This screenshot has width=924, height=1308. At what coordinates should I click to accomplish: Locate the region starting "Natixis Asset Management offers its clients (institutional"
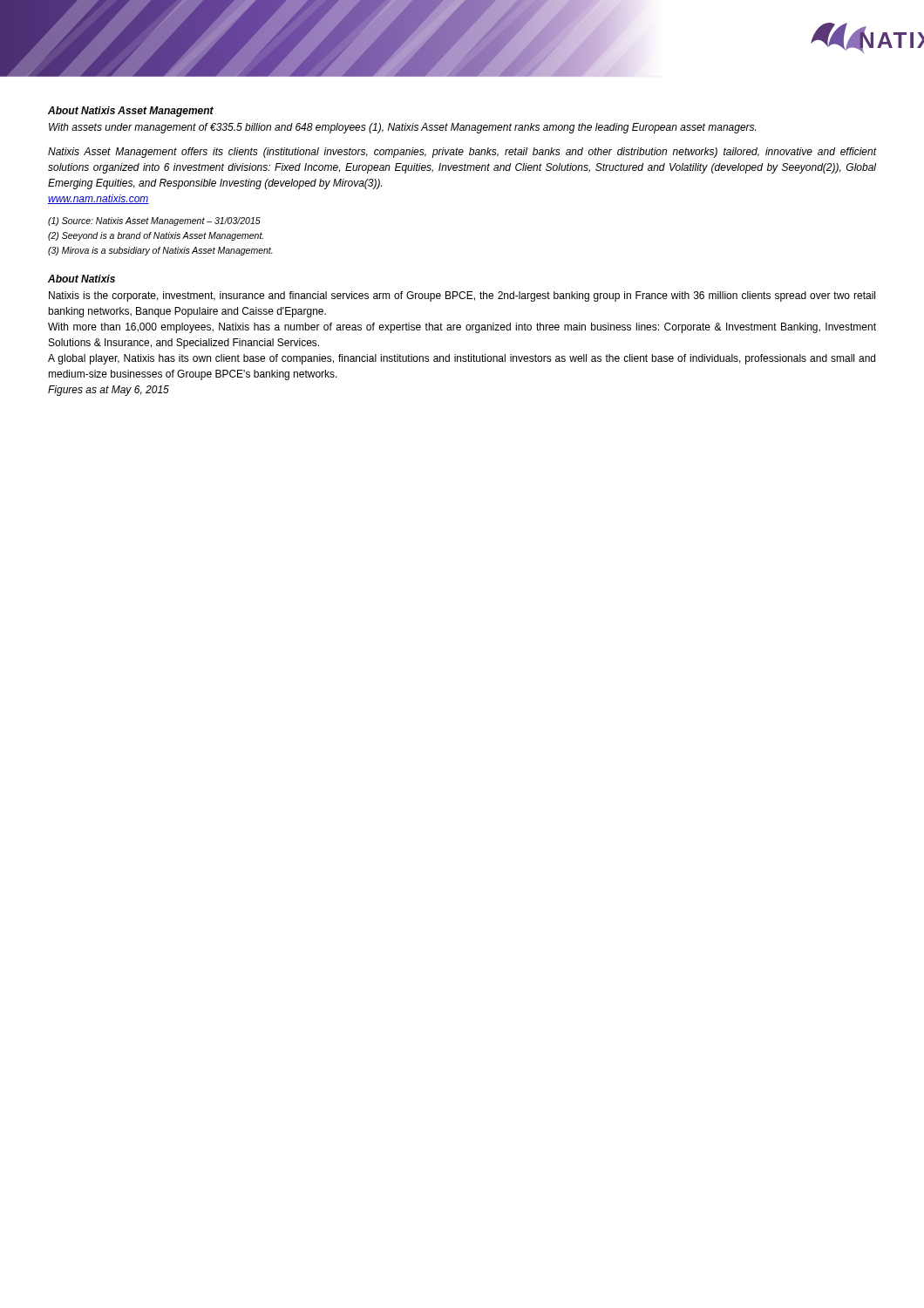462,175
